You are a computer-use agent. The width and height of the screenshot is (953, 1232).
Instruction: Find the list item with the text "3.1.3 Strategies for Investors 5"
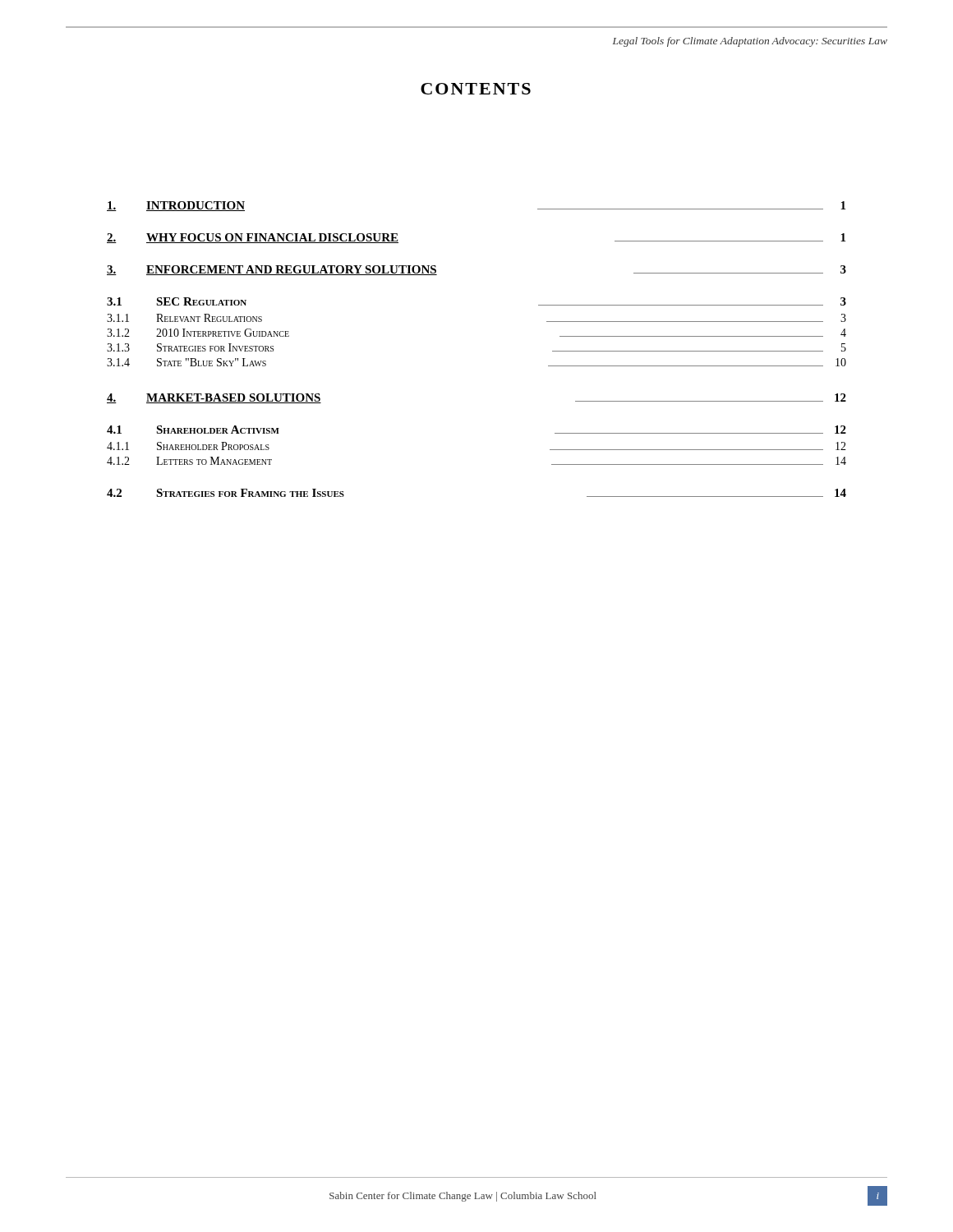tap(119, 347)
